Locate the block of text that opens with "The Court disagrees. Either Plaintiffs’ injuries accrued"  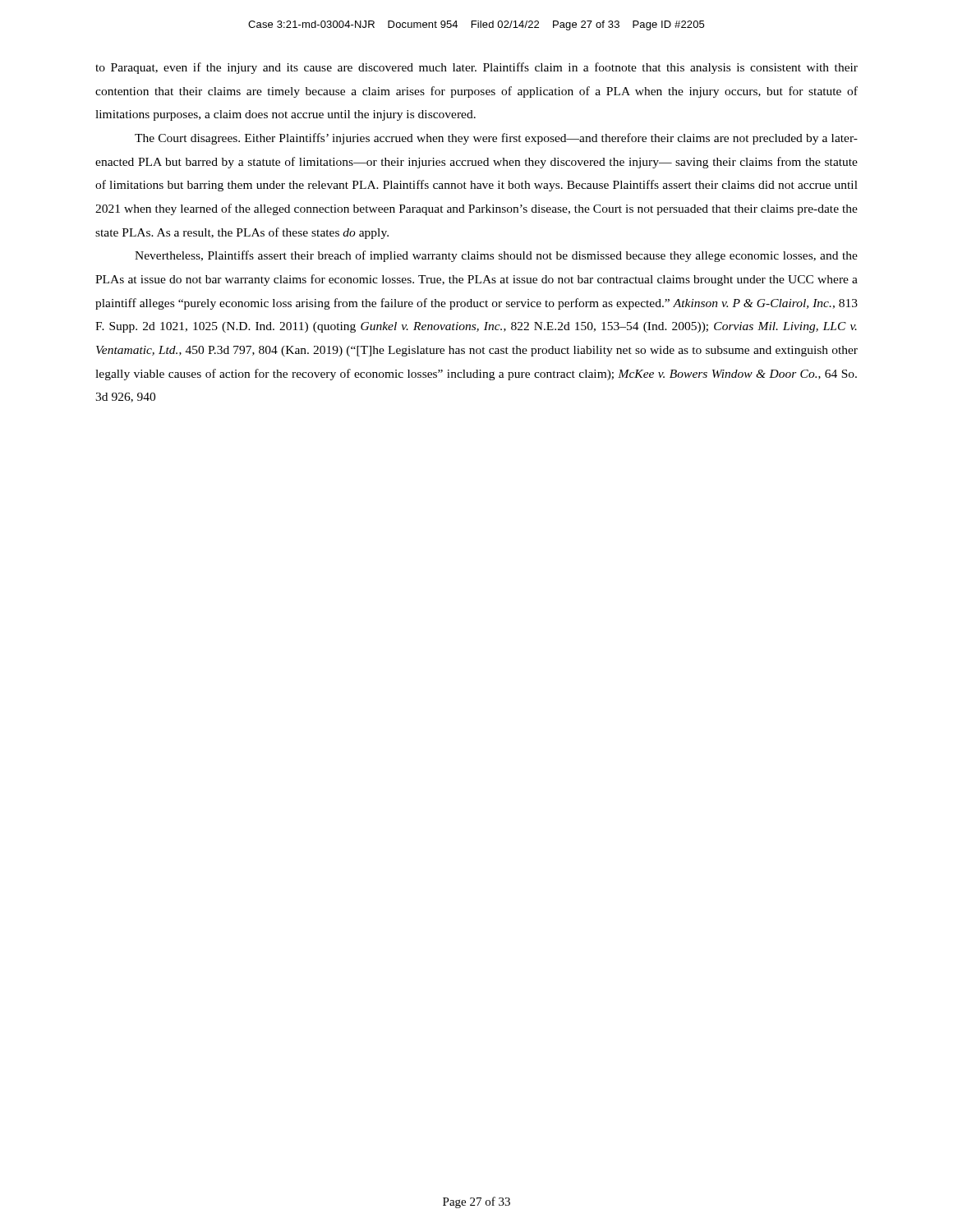pos(476,185)
